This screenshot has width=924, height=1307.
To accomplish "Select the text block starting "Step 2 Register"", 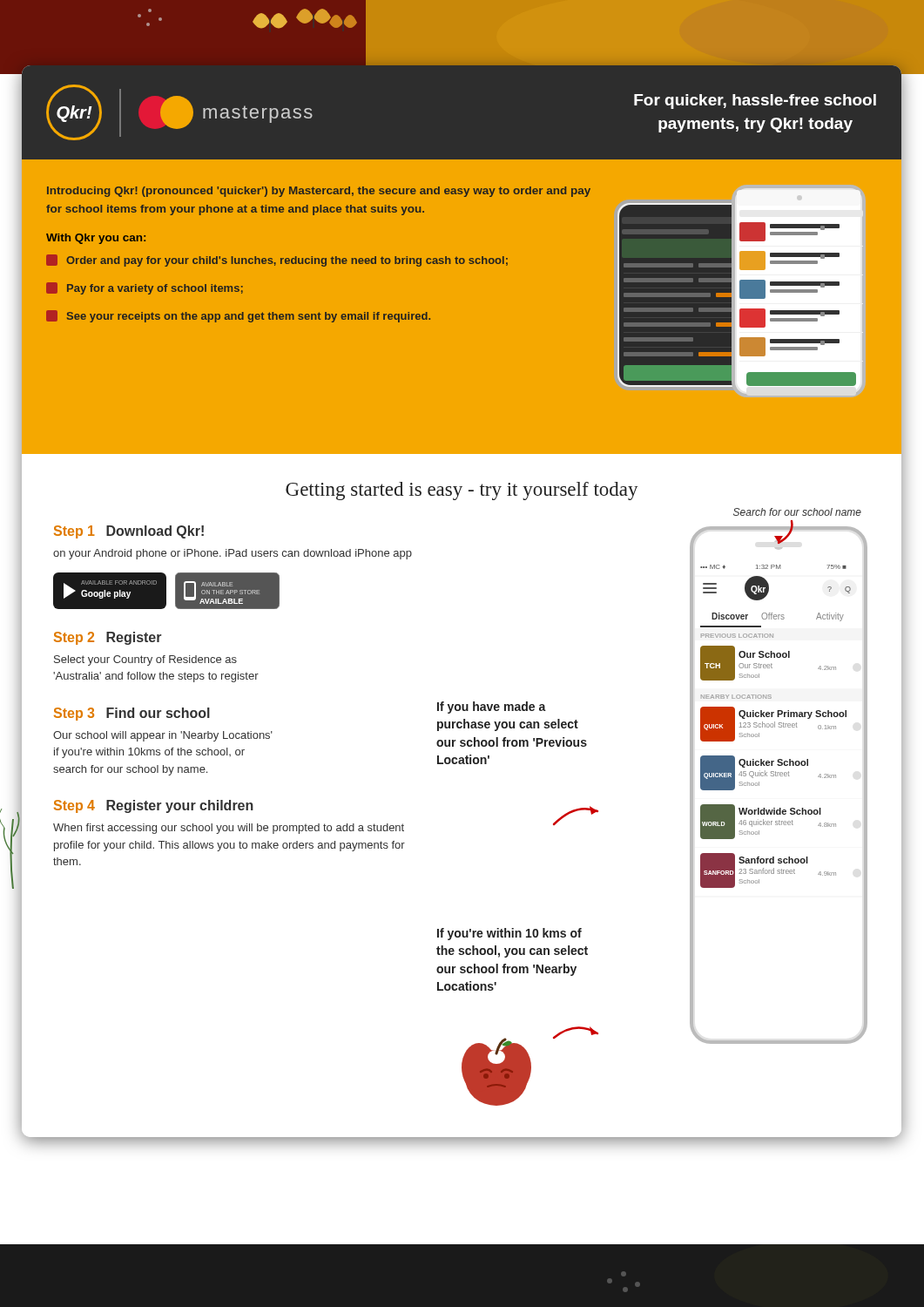I will 107,637.
